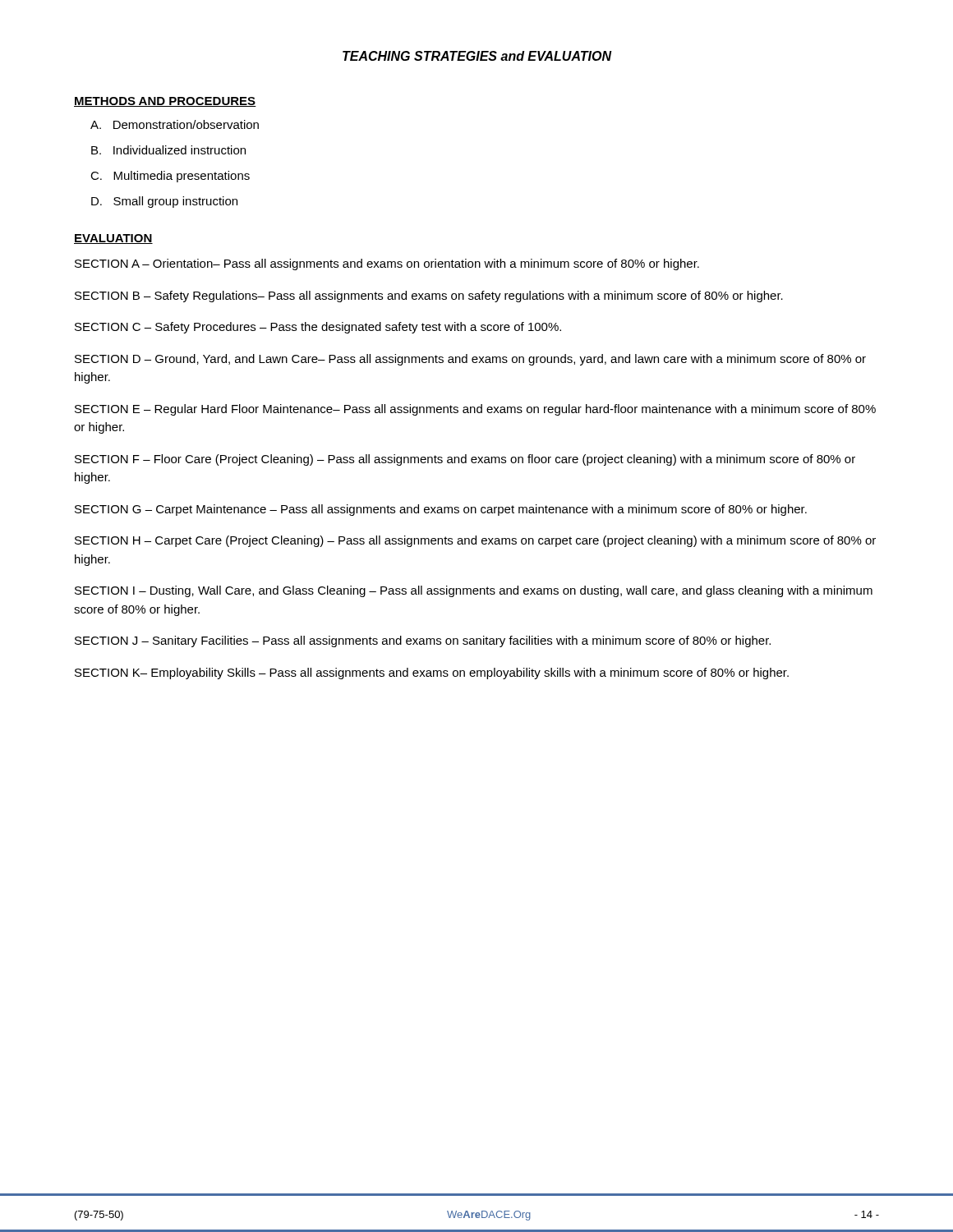
Task: Click where it says "C. Multimedia presentations"
Action: tap(170, 175)
